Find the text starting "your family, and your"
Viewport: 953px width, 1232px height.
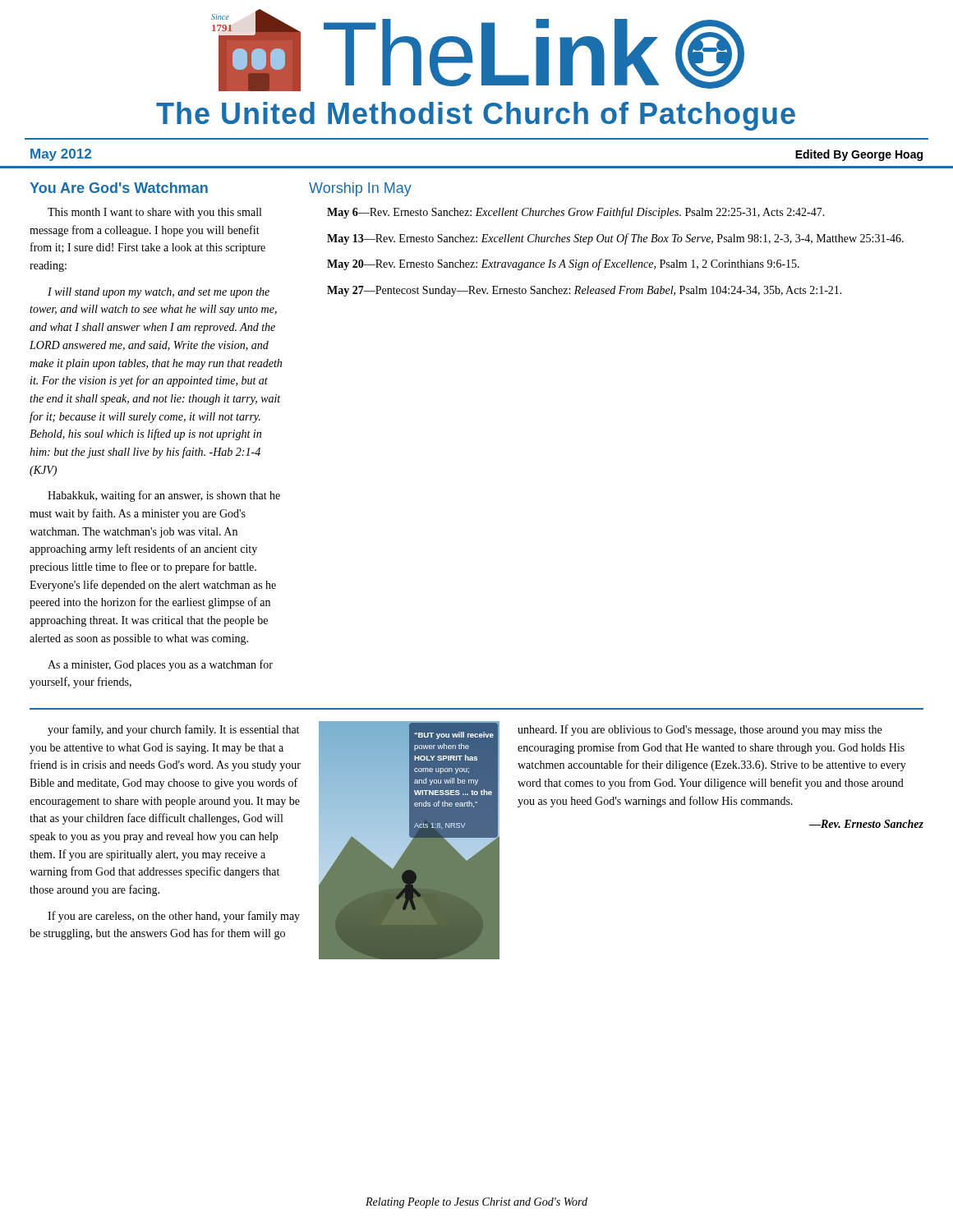pyautogui.click(x=165, y=810)
